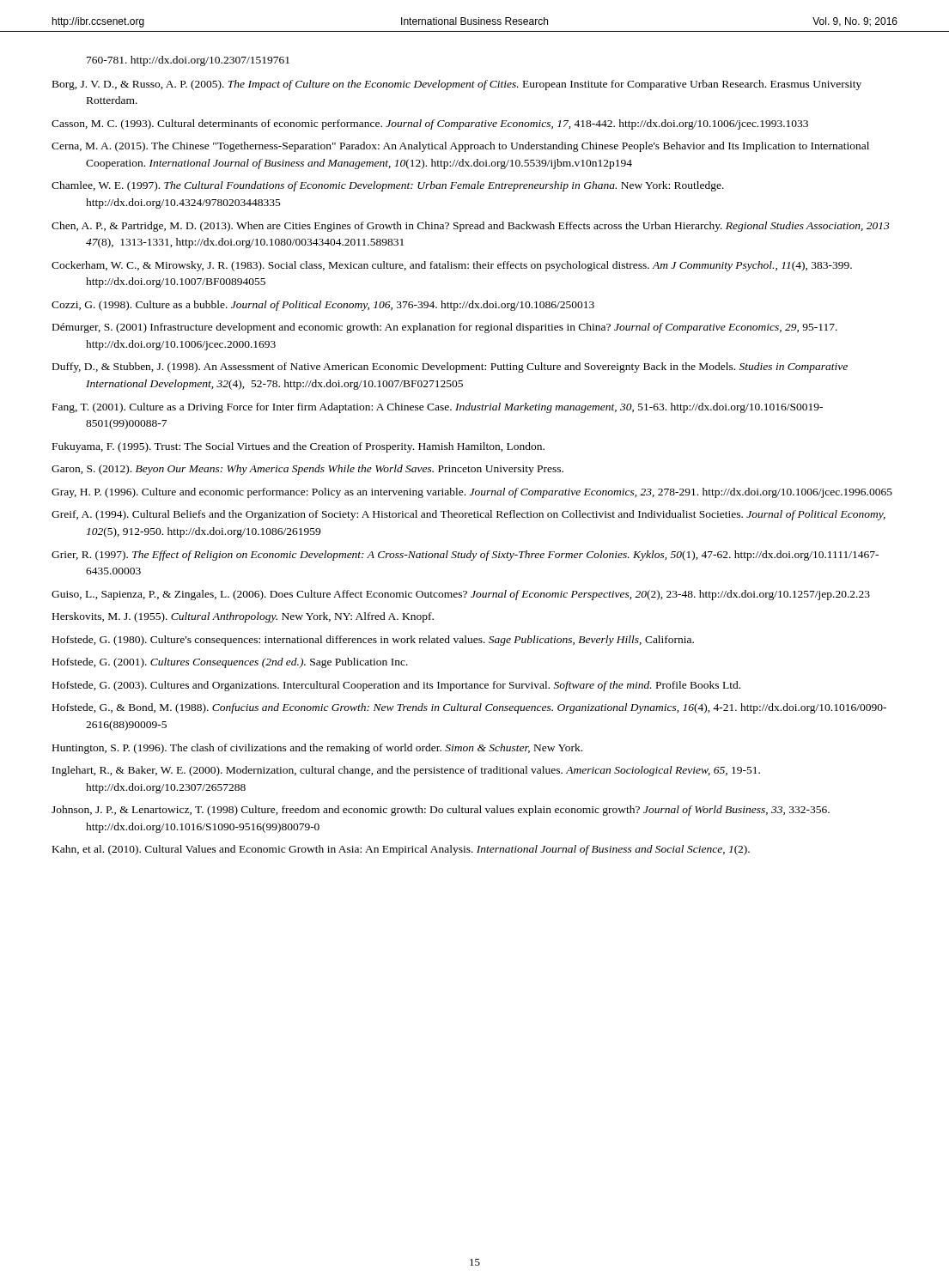The image size is (949, 1288).
Task: Locate the region starting "Hofstede, G. (1980). Culture's consequences: international"
Action: coord(373,639)
